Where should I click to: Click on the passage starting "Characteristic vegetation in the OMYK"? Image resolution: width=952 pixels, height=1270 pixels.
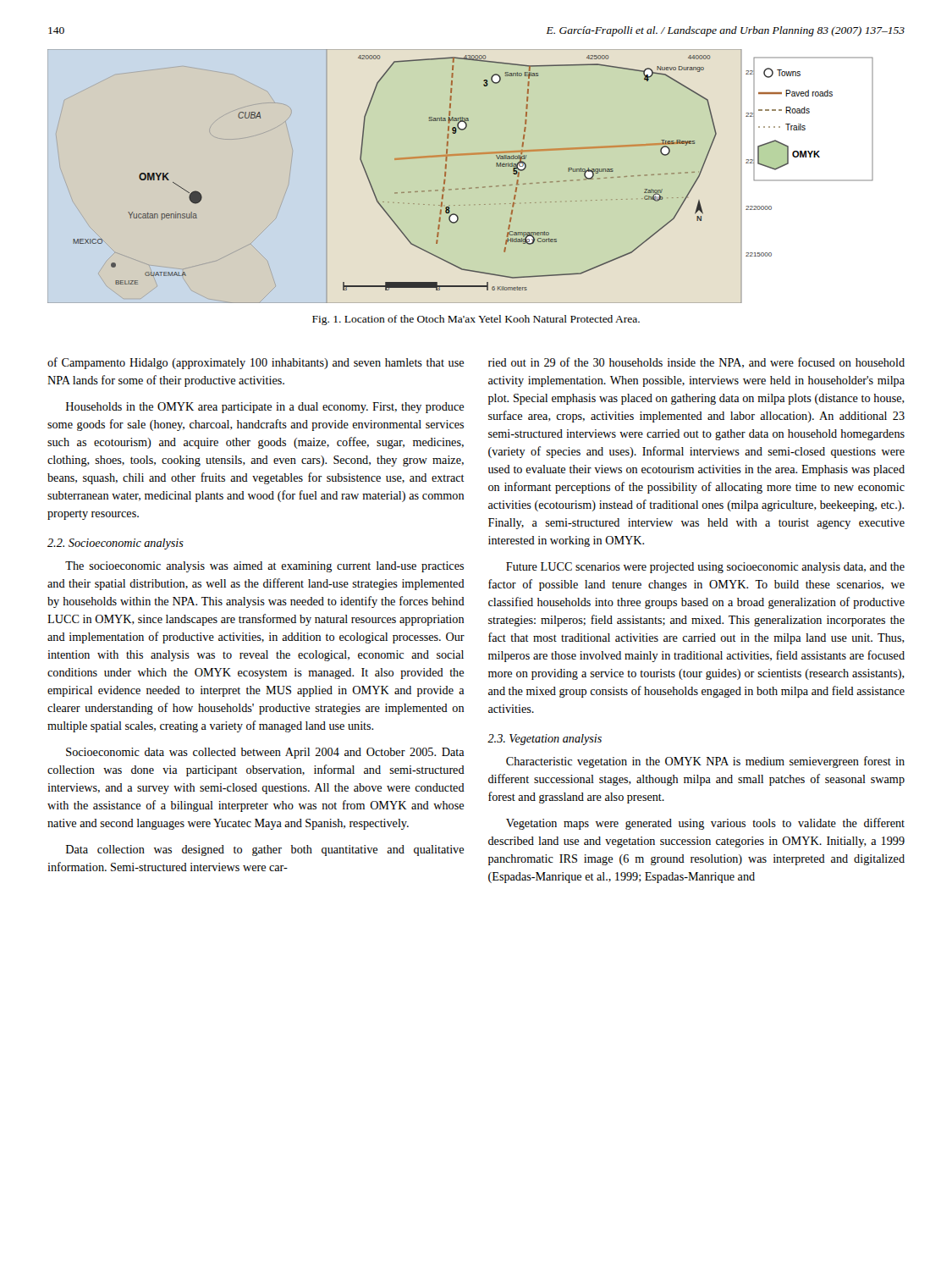(696, 819)
